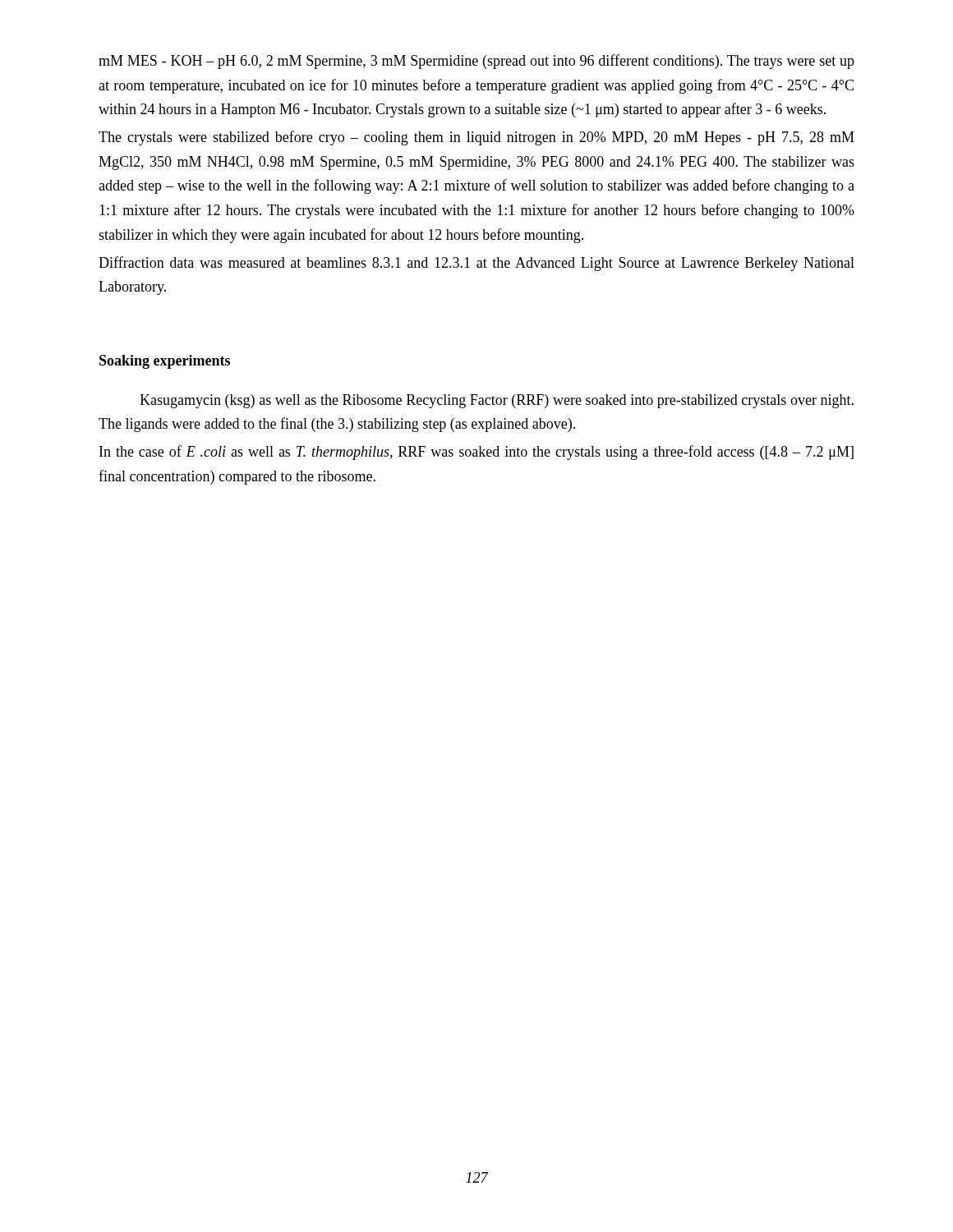Image resolution: width=953 pixels, height=1232 pixels.
Task: Find a section header
Action: click(164, 360)
